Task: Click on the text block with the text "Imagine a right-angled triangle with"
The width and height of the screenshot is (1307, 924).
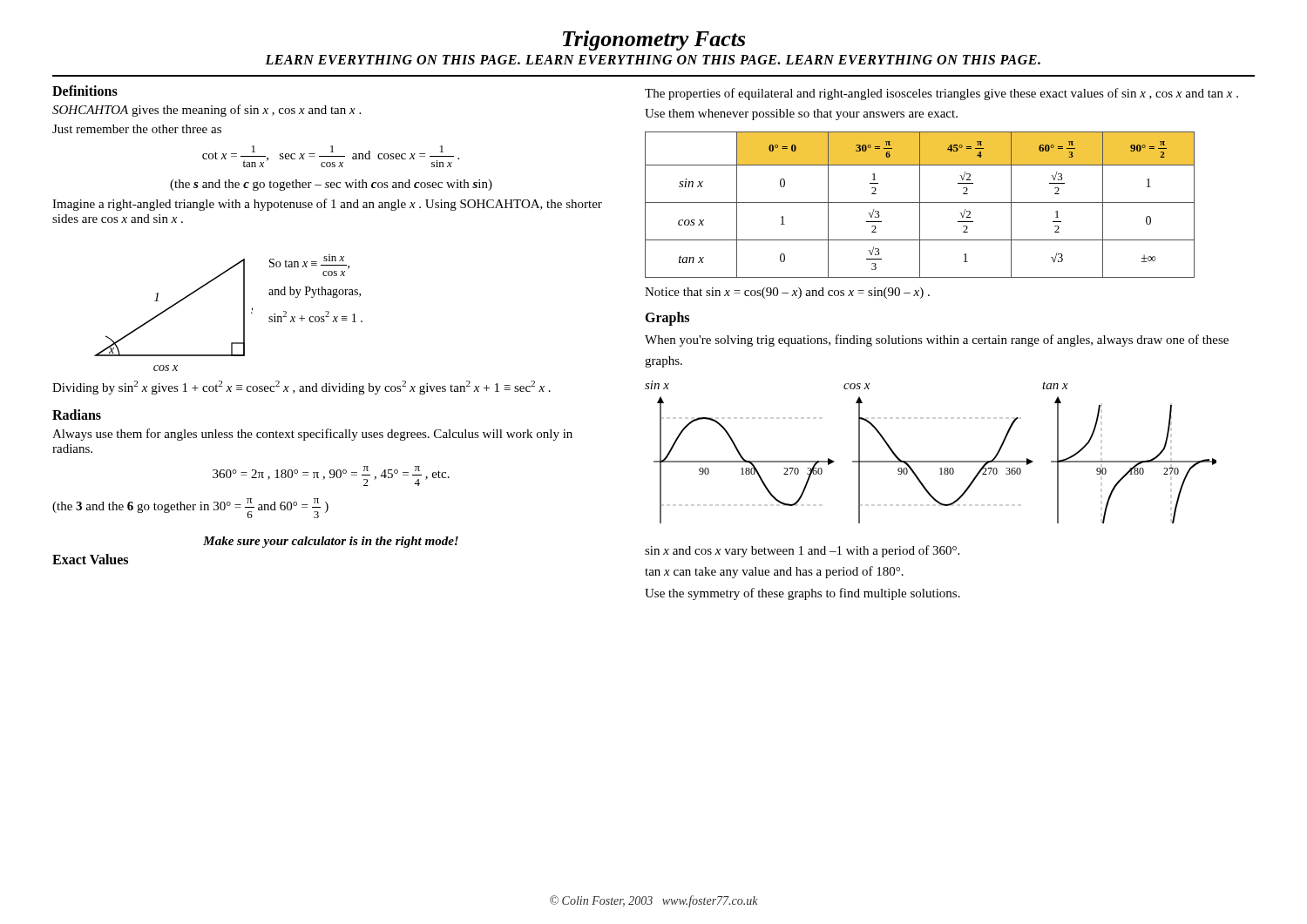Action: [x=327, y=211]
